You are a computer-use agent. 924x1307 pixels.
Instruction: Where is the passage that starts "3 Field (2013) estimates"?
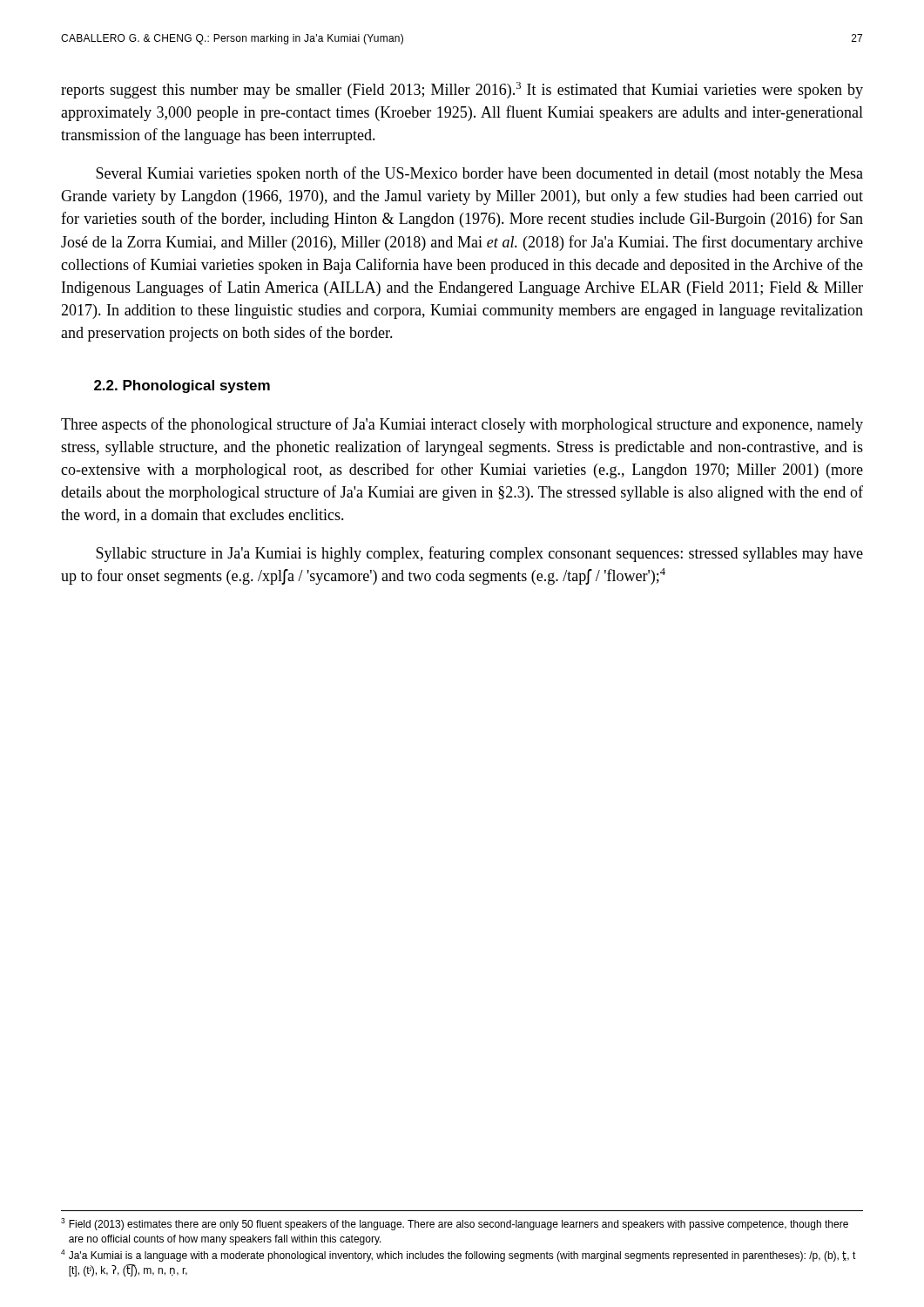(x=462, y=1232)
